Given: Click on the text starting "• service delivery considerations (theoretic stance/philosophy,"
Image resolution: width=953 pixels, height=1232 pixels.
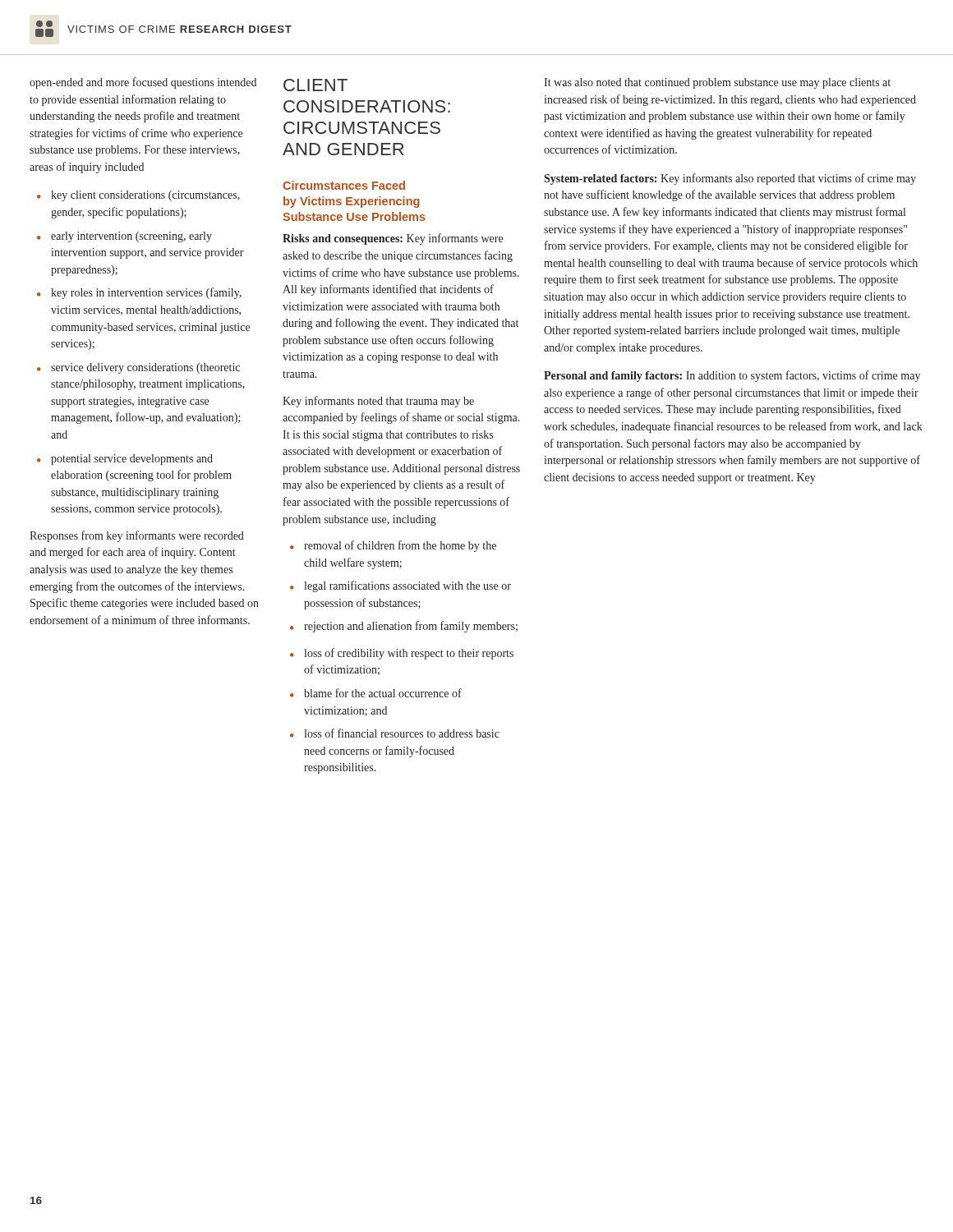Looking at the screenshot, I should pos(148,402).
